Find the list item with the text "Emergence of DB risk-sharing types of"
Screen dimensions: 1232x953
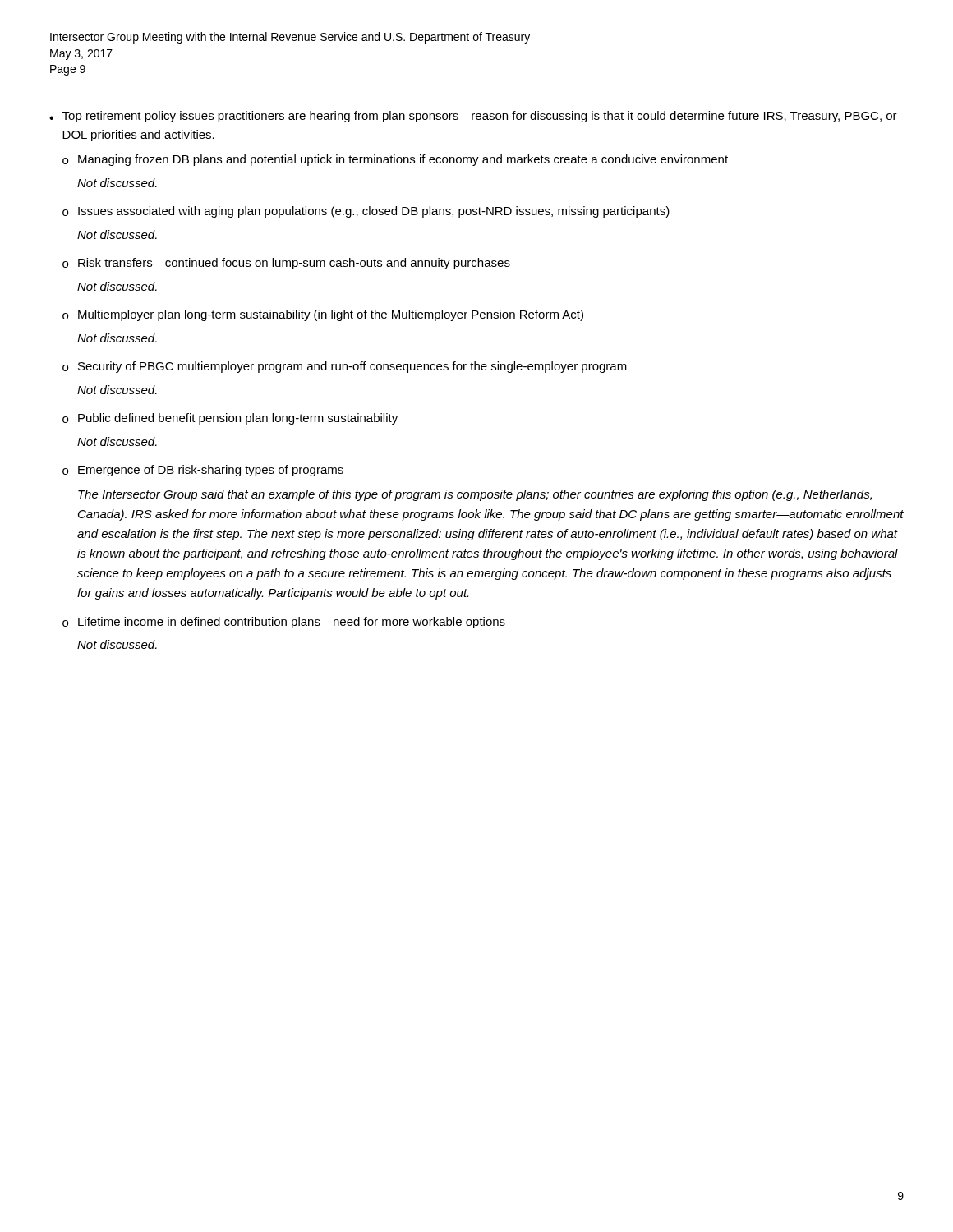(210, 469)
